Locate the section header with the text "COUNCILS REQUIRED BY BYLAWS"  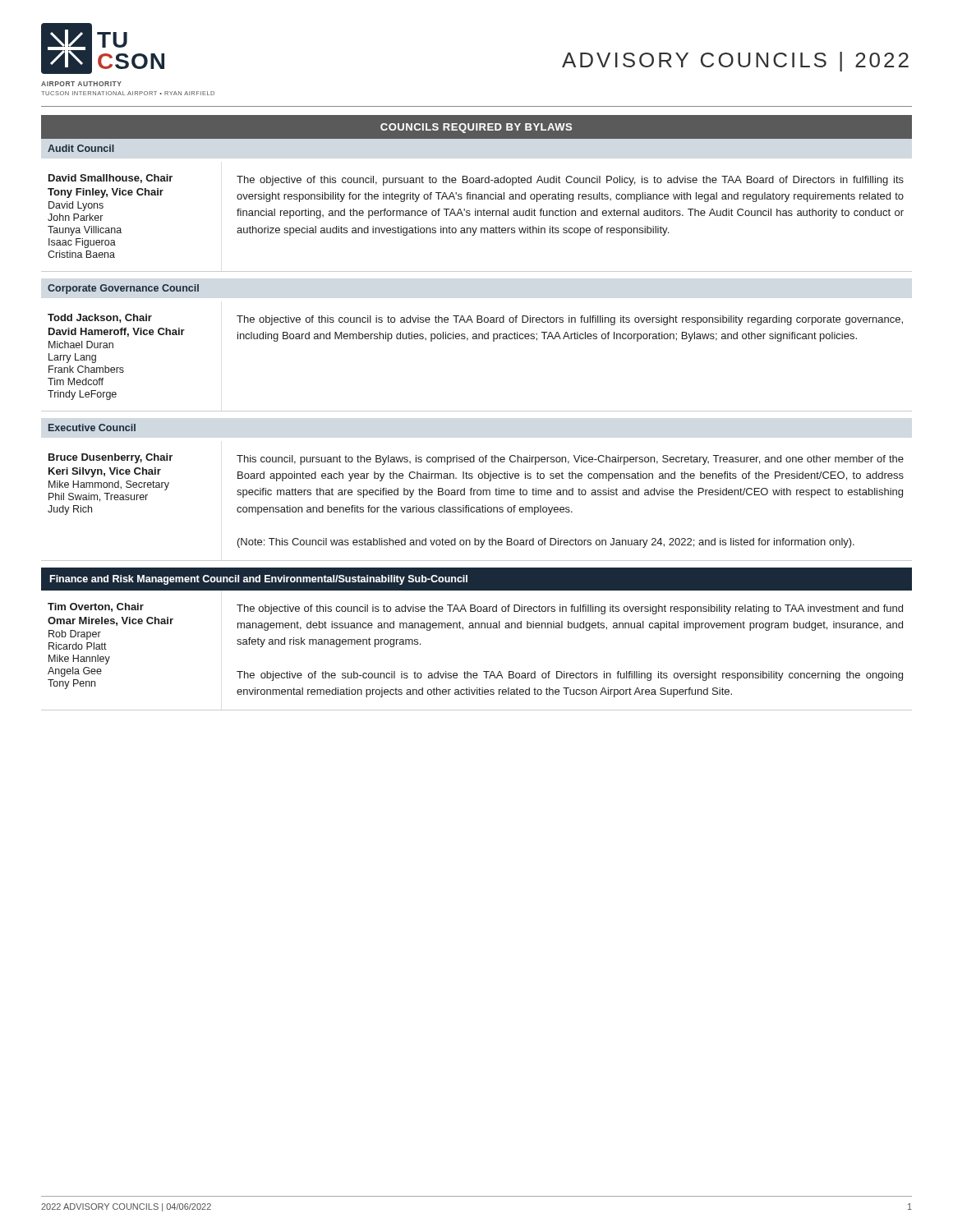(476, 127)
